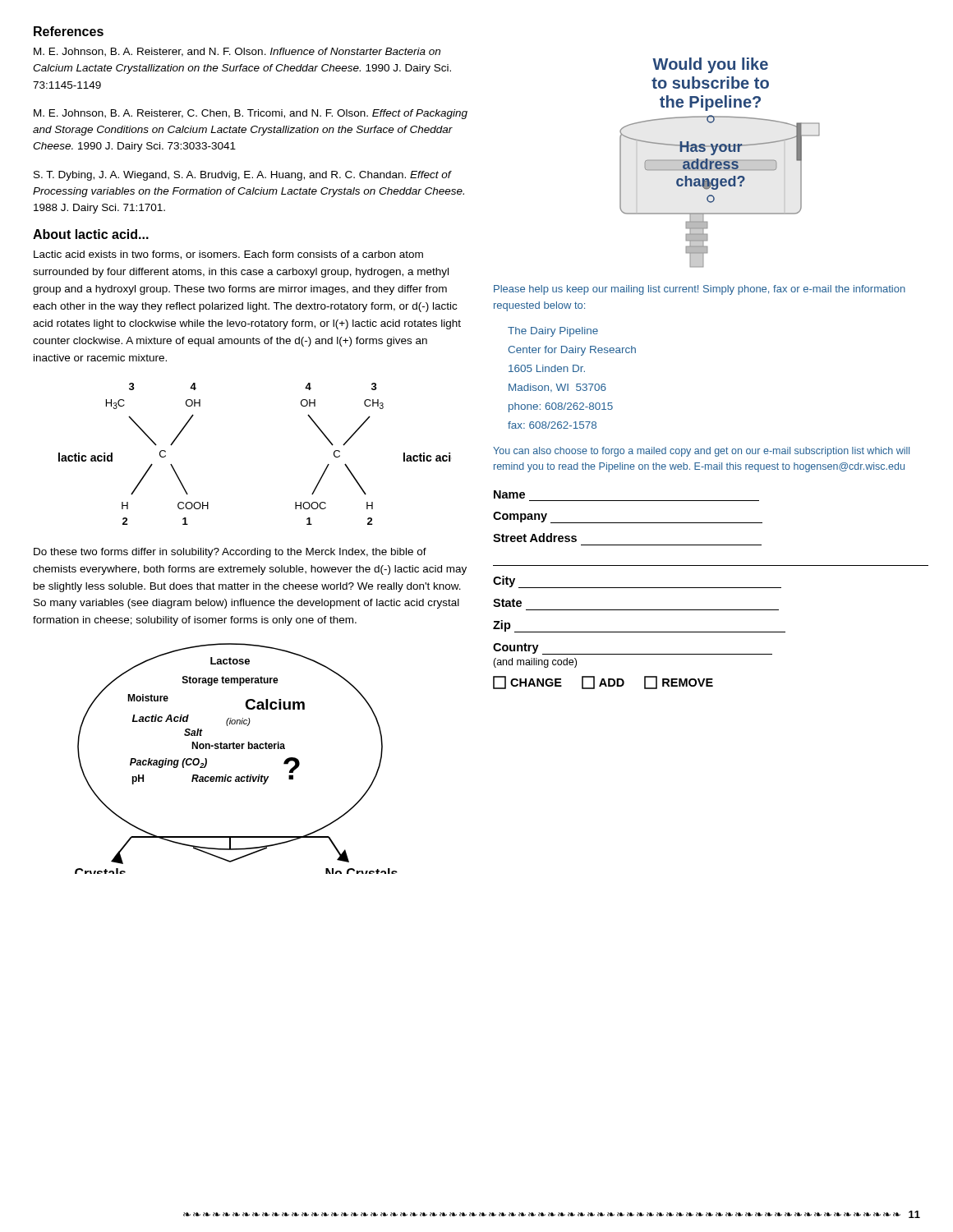Find the passage starting "CHANGE ADD REMOVE"

click(603, 682)
